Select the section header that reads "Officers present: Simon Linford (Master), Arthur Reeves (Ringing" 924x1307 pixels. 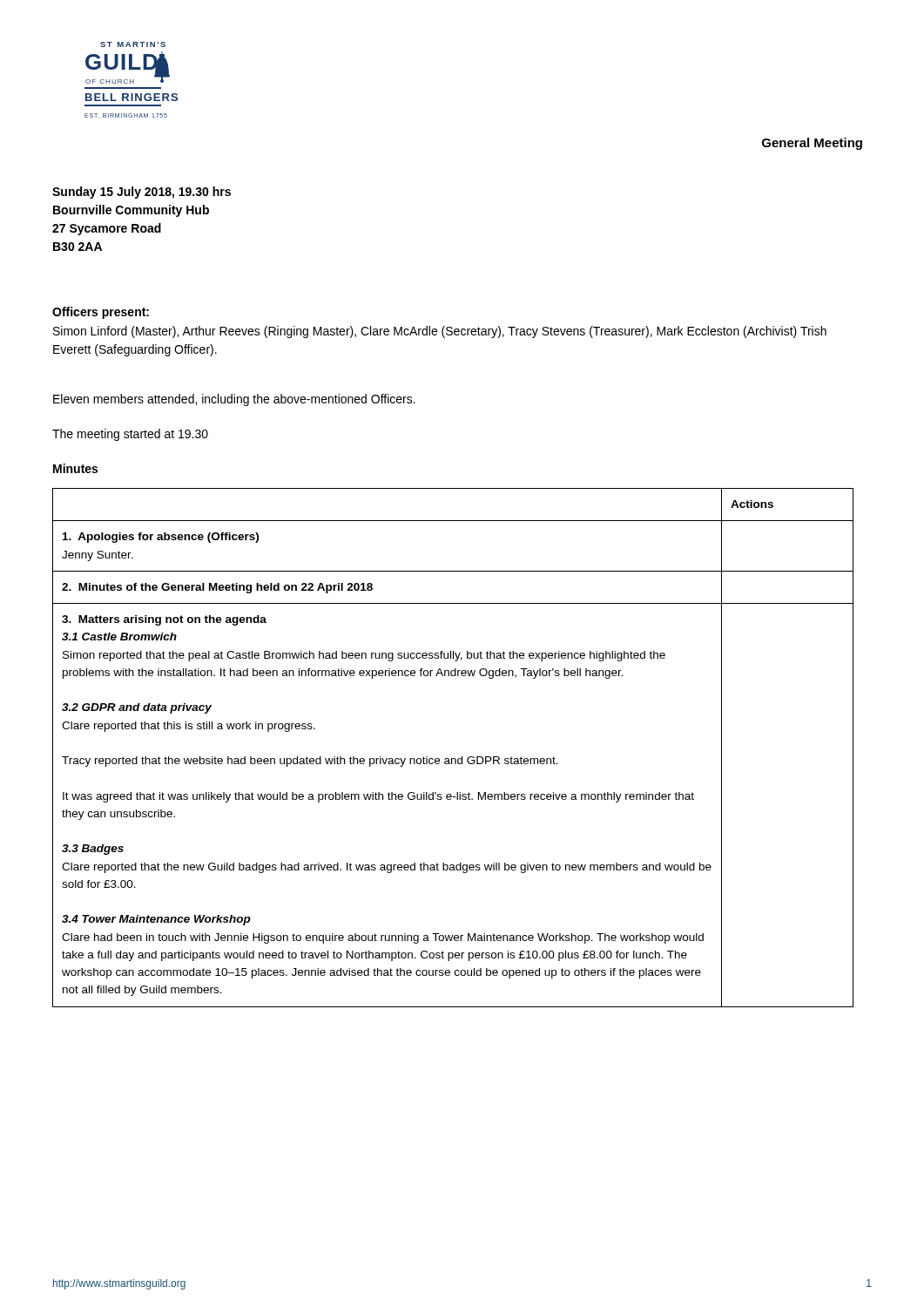(453, 332)
